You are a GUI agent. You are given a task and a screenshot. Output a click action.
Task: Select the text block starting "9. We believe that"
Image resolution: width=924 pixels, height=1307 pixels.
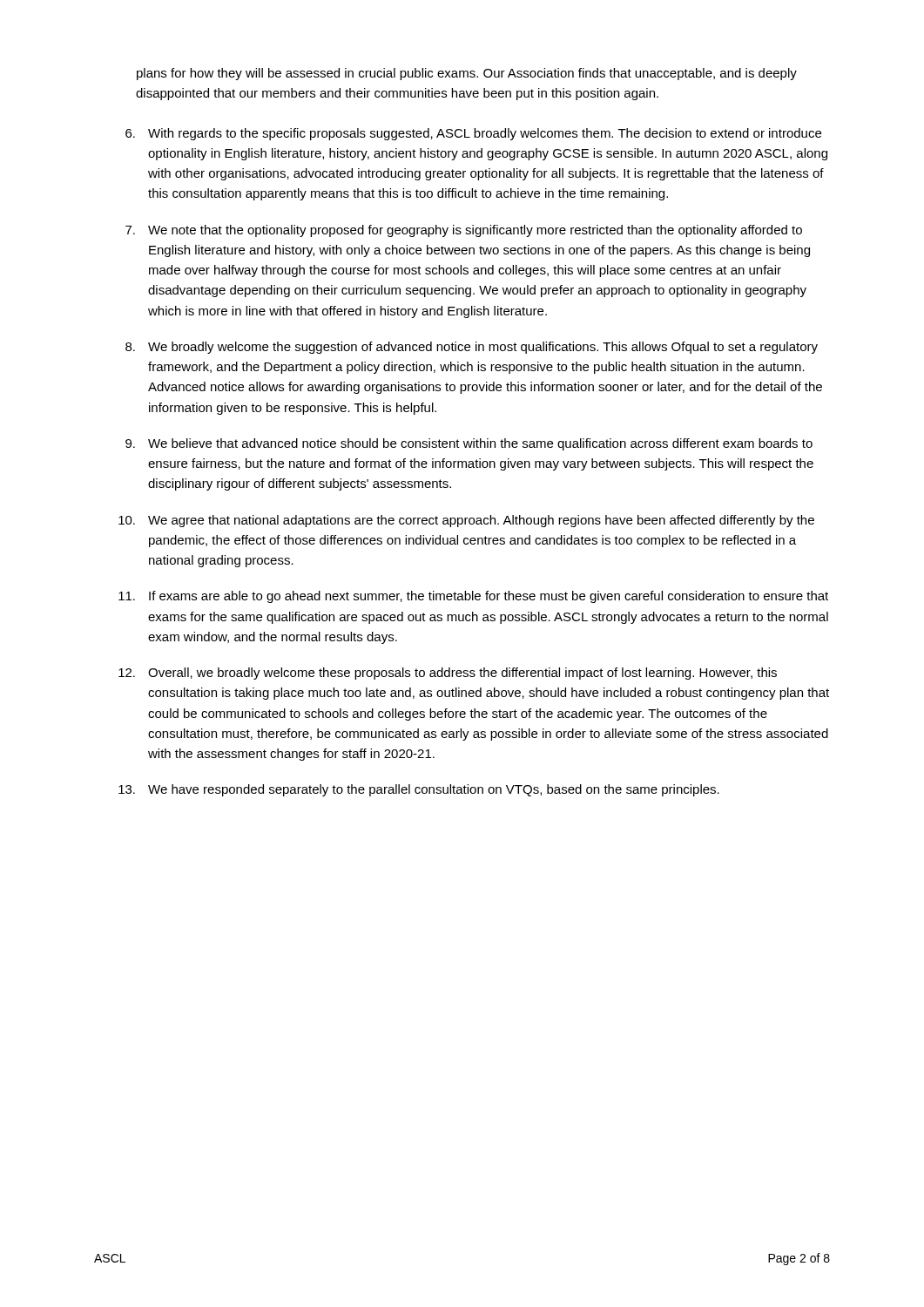tap(462, 463)
